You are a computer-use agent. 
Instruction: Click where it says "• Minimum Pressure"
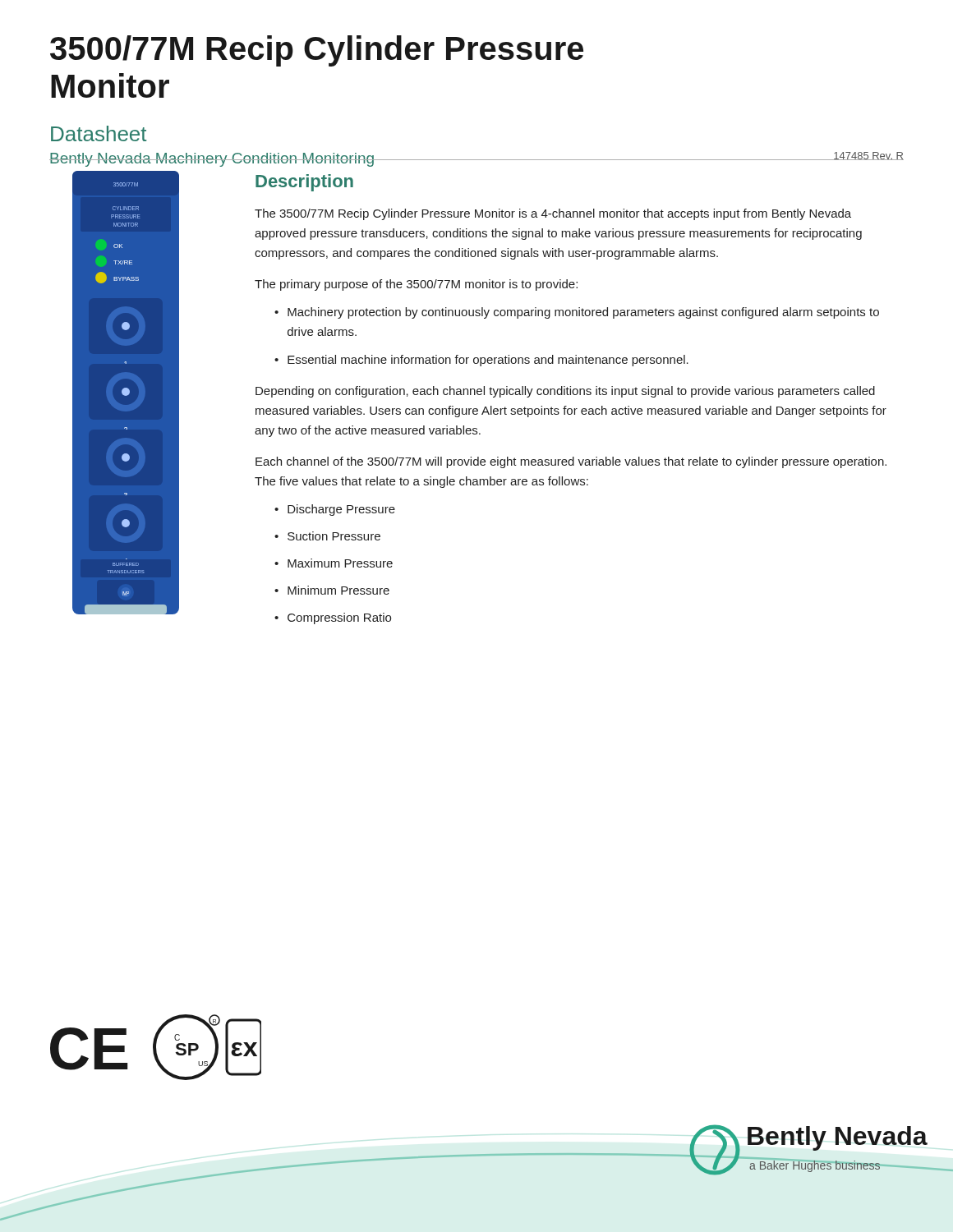click(332, 590)
